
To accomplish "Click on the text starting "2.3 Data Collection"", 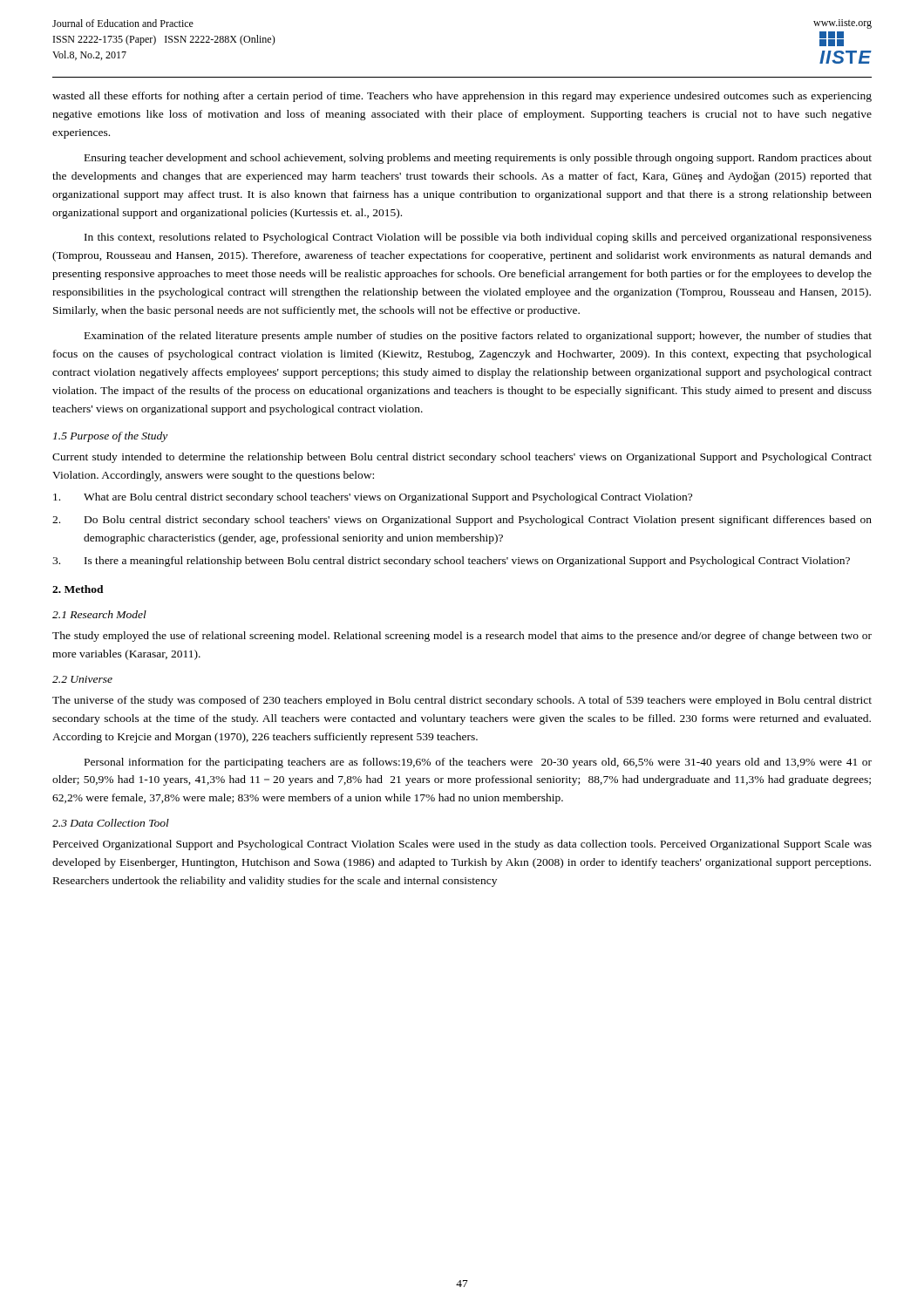I will pyautogui.click(x=111, y=823).
